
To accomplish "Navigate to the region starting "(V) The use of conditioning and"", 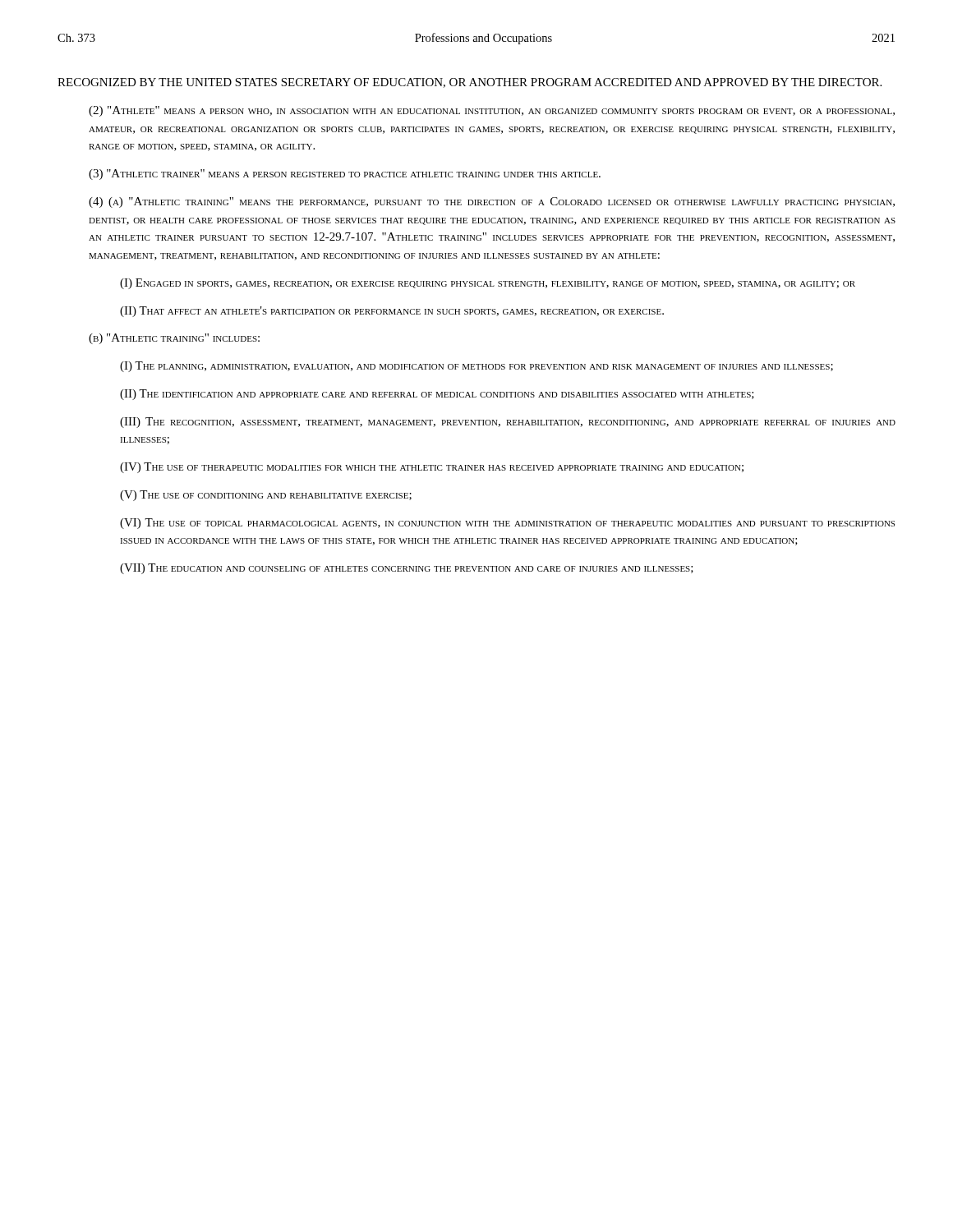I will coord(266,496).
